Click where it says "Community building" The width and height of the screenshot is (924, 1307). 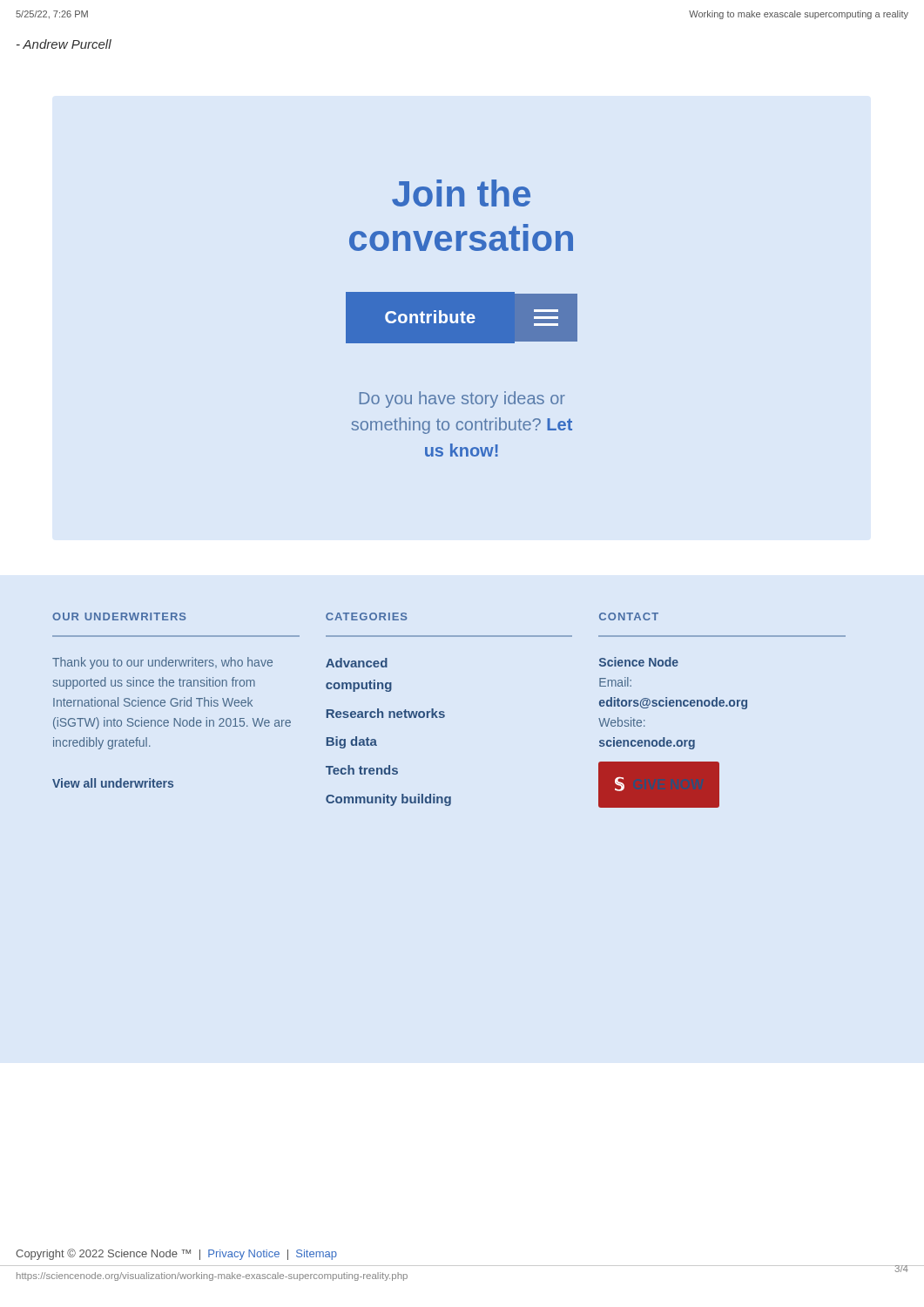(x=389, y=798)
